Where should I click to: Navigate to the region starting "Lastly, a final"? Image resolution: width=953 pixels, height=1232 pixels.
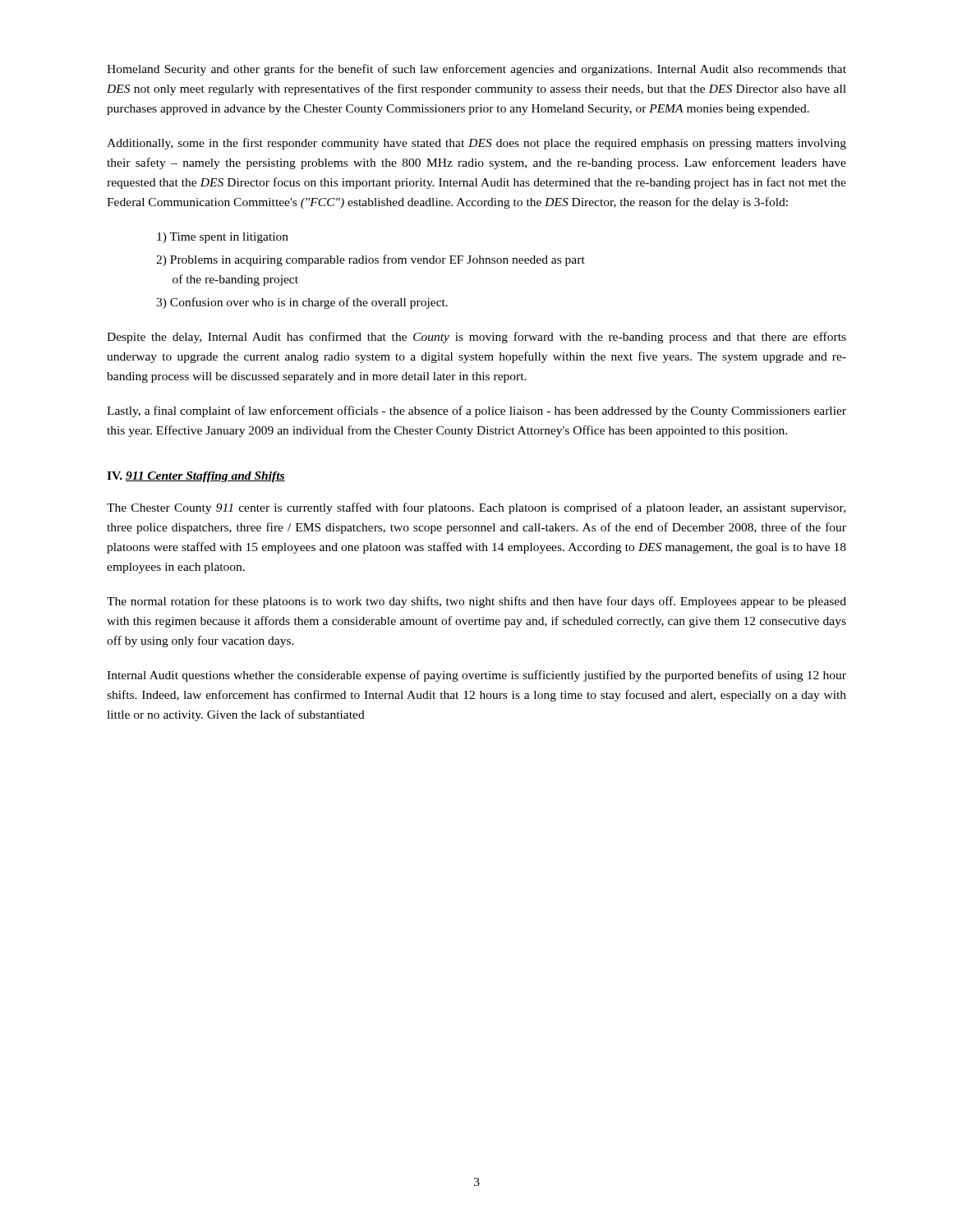pos(476,420)
